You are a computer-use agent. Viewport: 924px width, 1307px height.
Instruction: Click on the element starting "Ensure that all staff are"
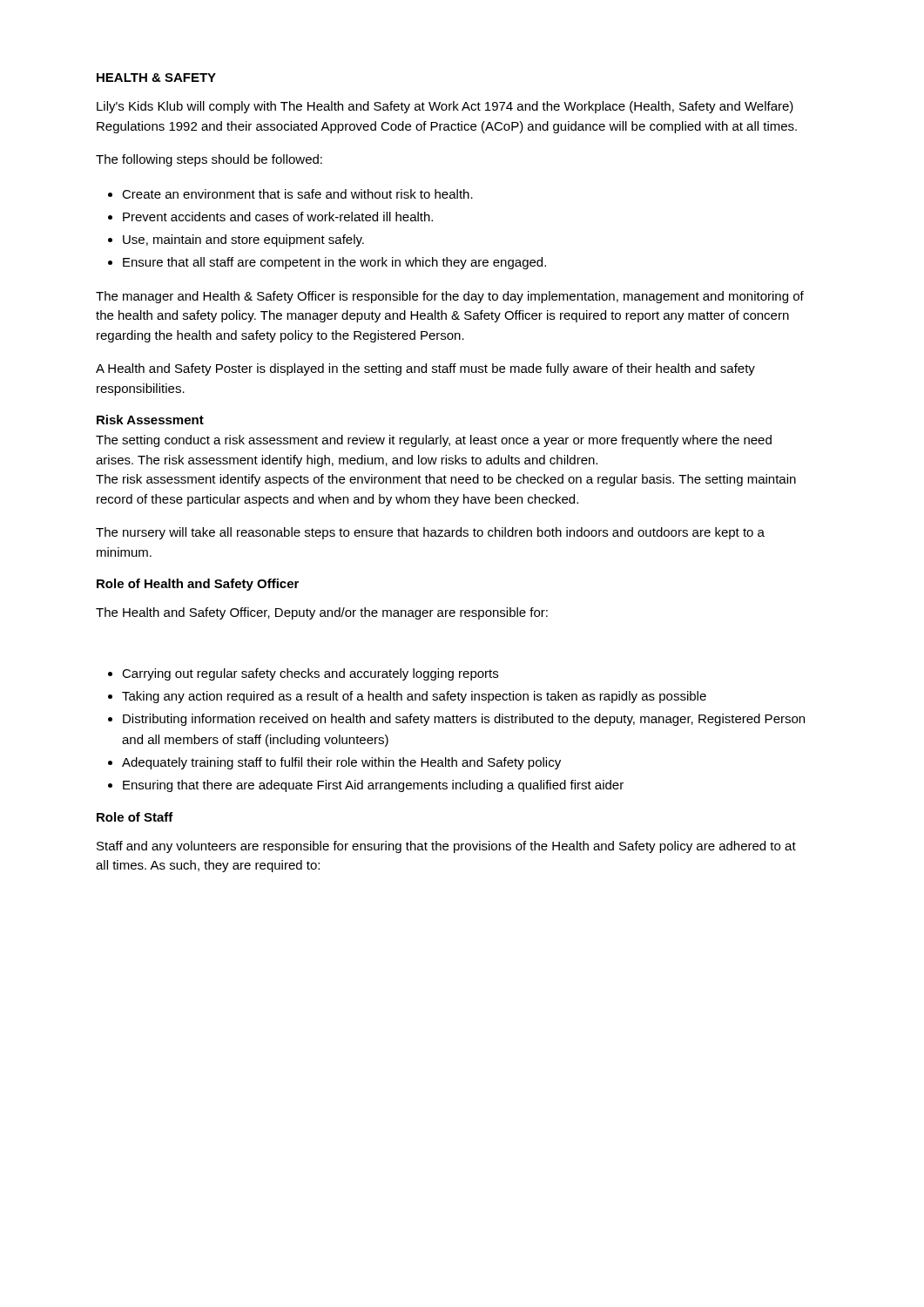335,261
